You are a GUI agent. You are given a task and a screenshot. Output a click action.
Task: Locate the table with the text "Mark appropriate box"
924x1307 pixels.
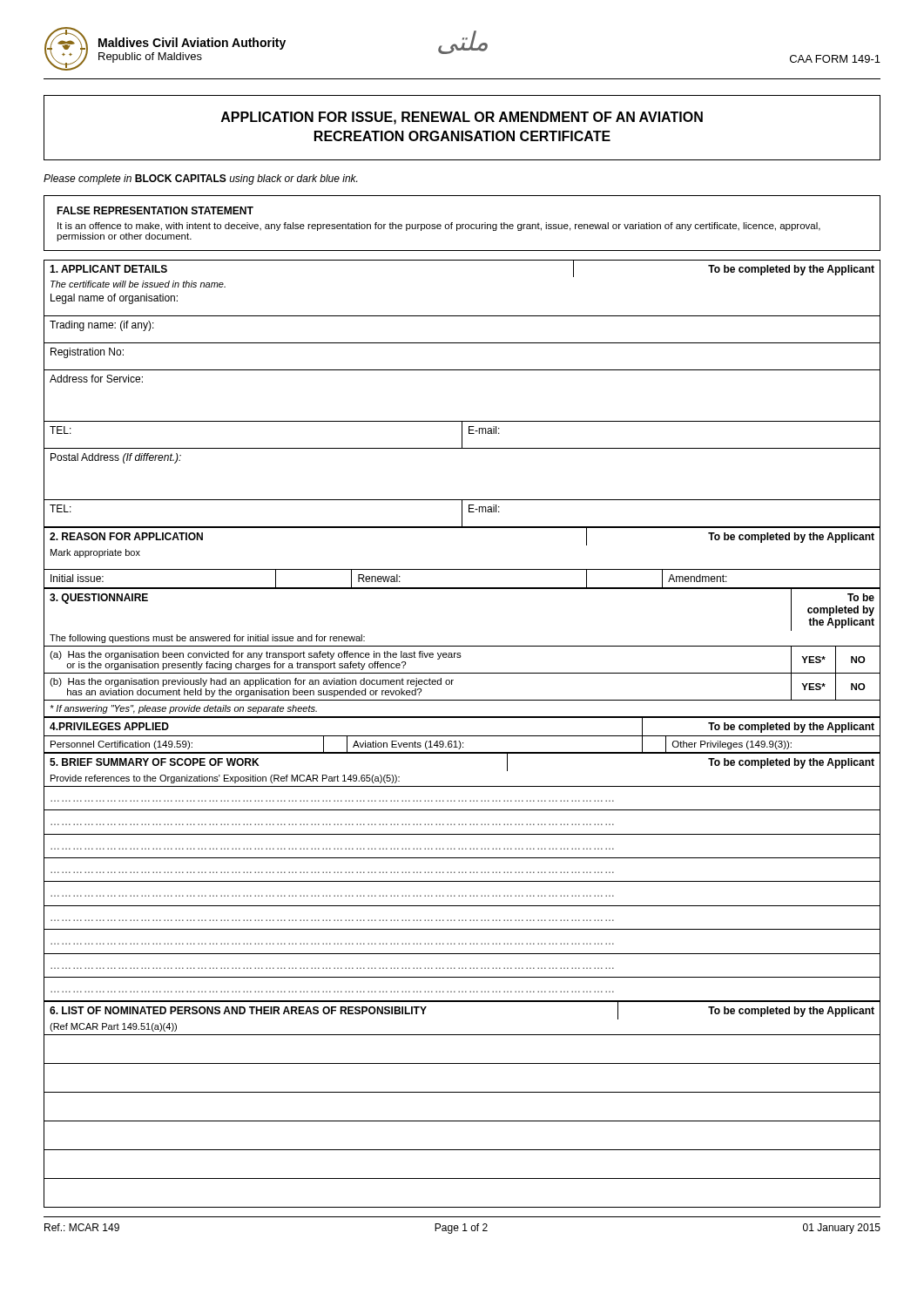click(x=462, y=558)
